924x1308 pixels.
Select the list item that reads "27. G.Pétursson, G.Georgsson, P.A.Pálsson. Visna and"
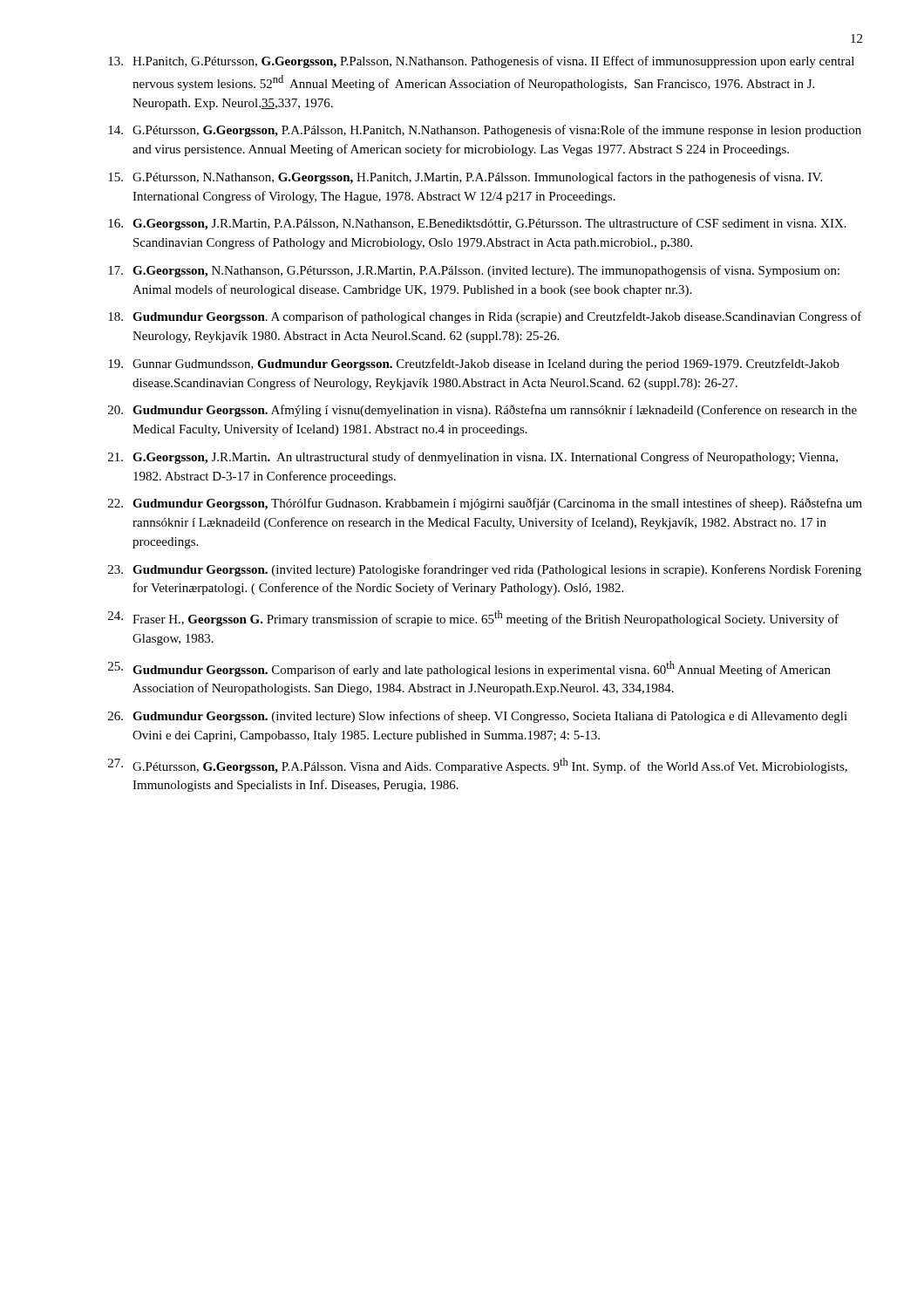point(471,775)
